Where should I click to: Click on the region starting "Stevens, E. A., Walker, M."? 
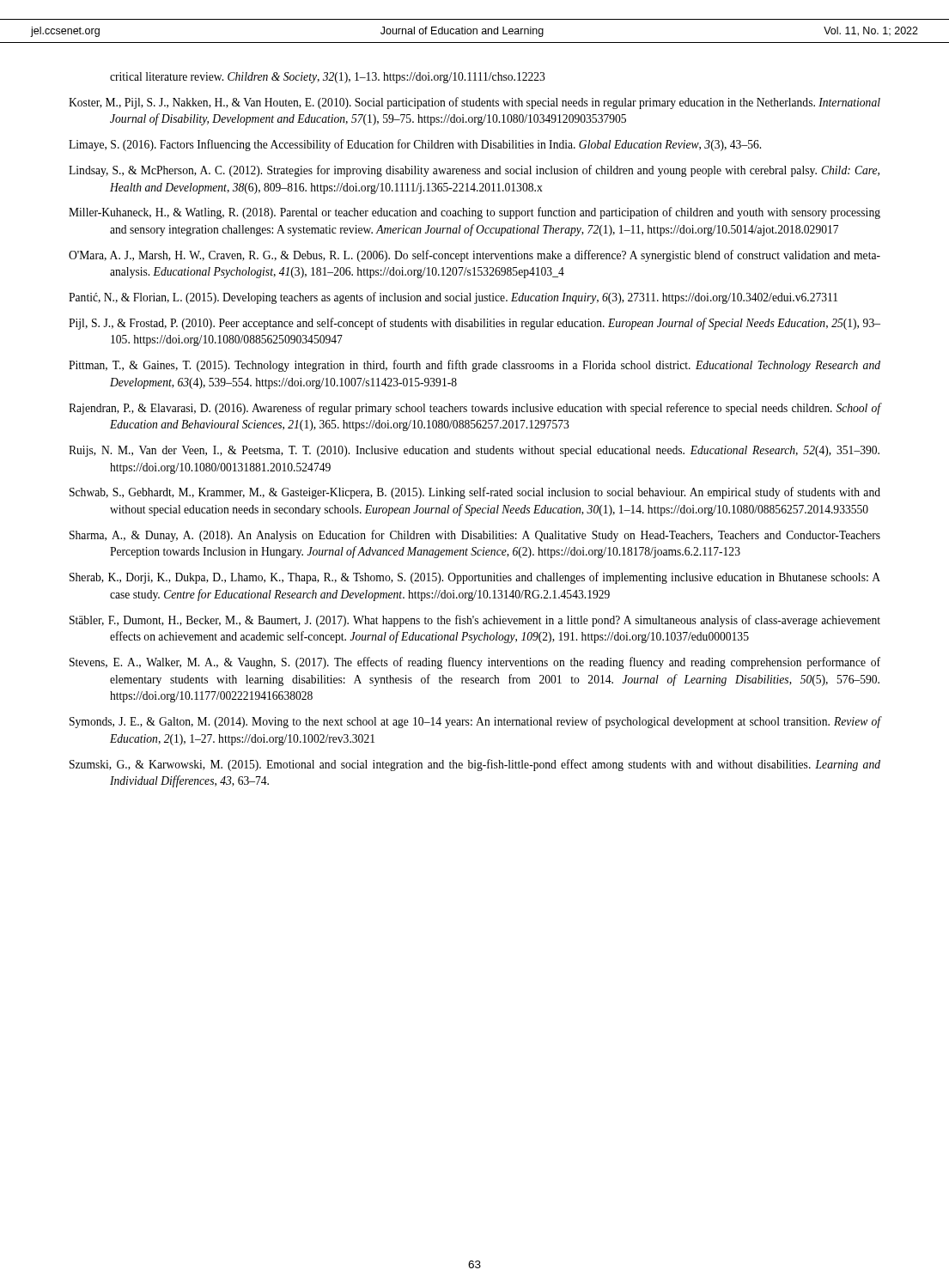click(474, 679)
